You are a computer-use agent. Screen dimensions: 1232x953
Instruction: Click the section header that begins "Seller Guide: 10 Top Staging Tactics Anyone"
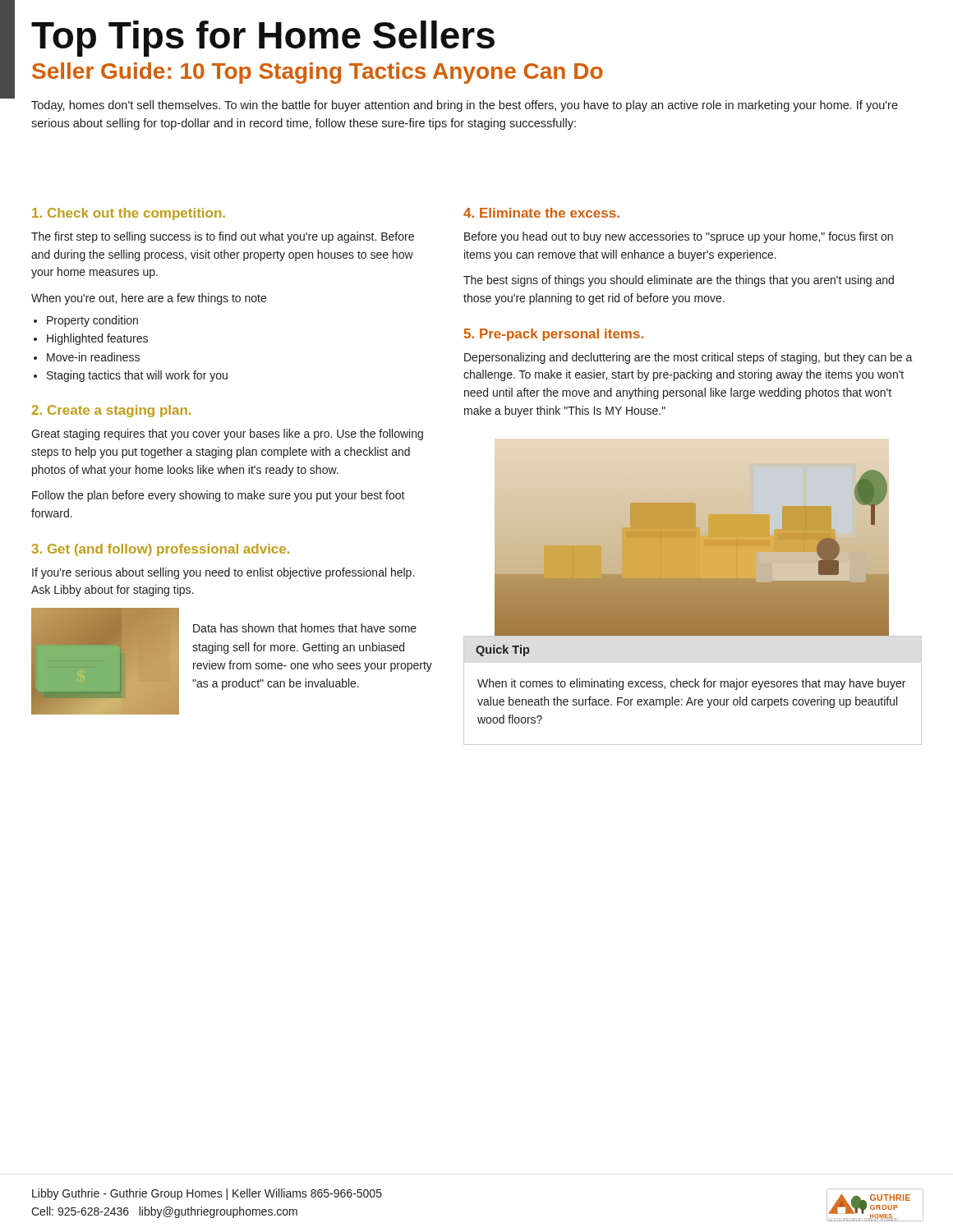(476, 71)
